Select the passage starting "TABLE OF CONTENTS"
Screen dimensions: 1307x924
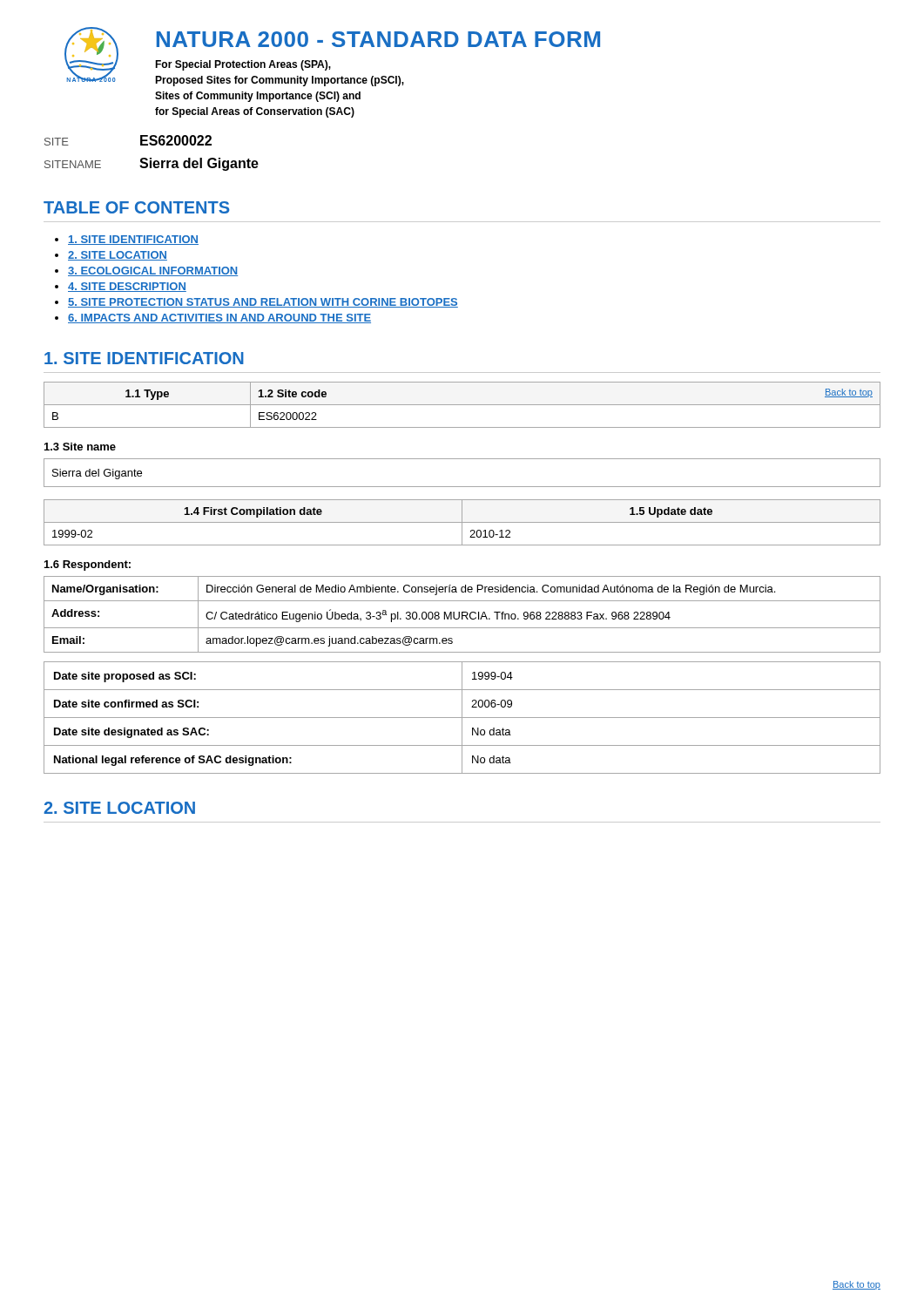click(137, 207)
